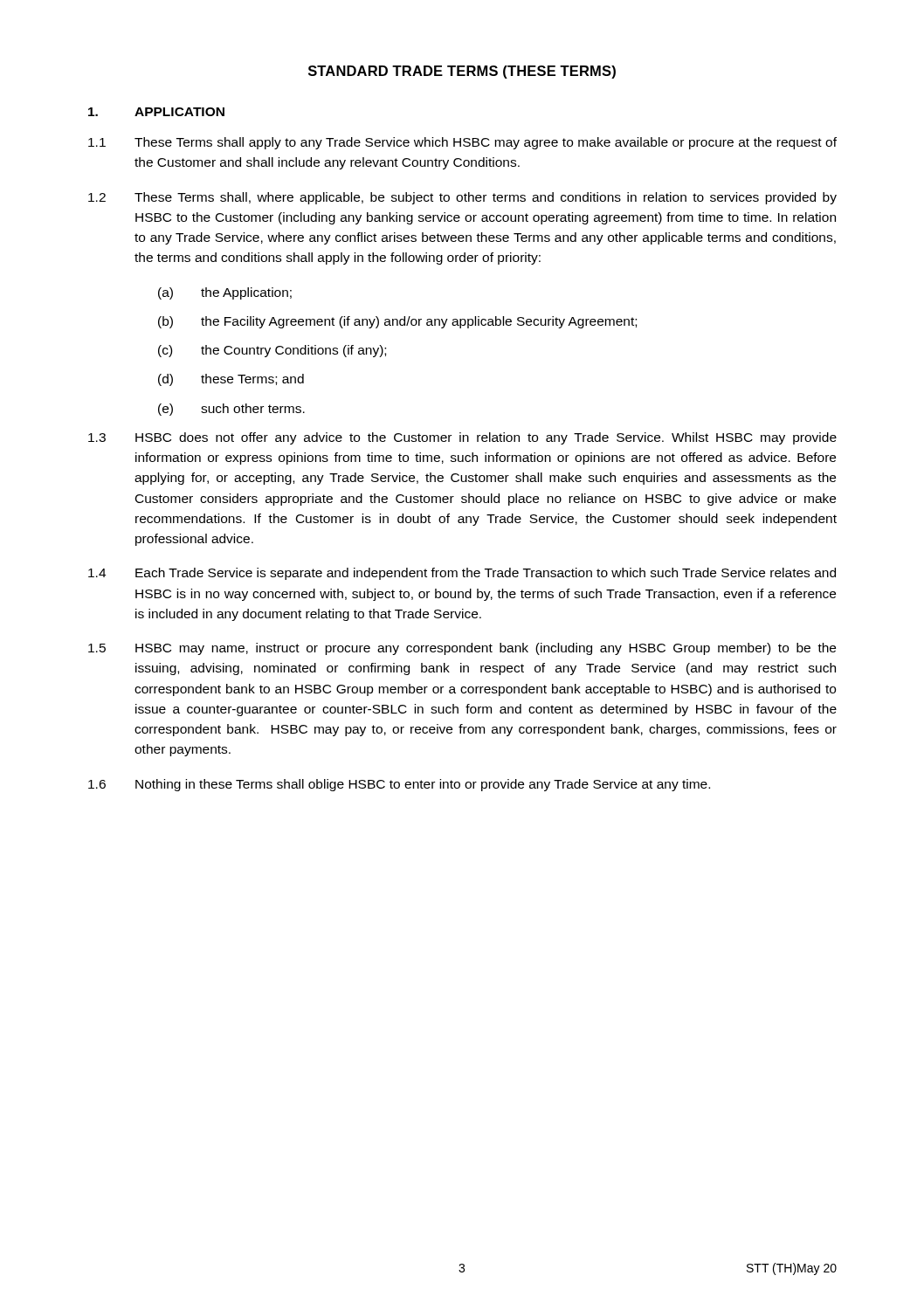Find the list item that reads "(b) the Facility Agreement (if any)"
The image size is (924, 1310).
497,321
